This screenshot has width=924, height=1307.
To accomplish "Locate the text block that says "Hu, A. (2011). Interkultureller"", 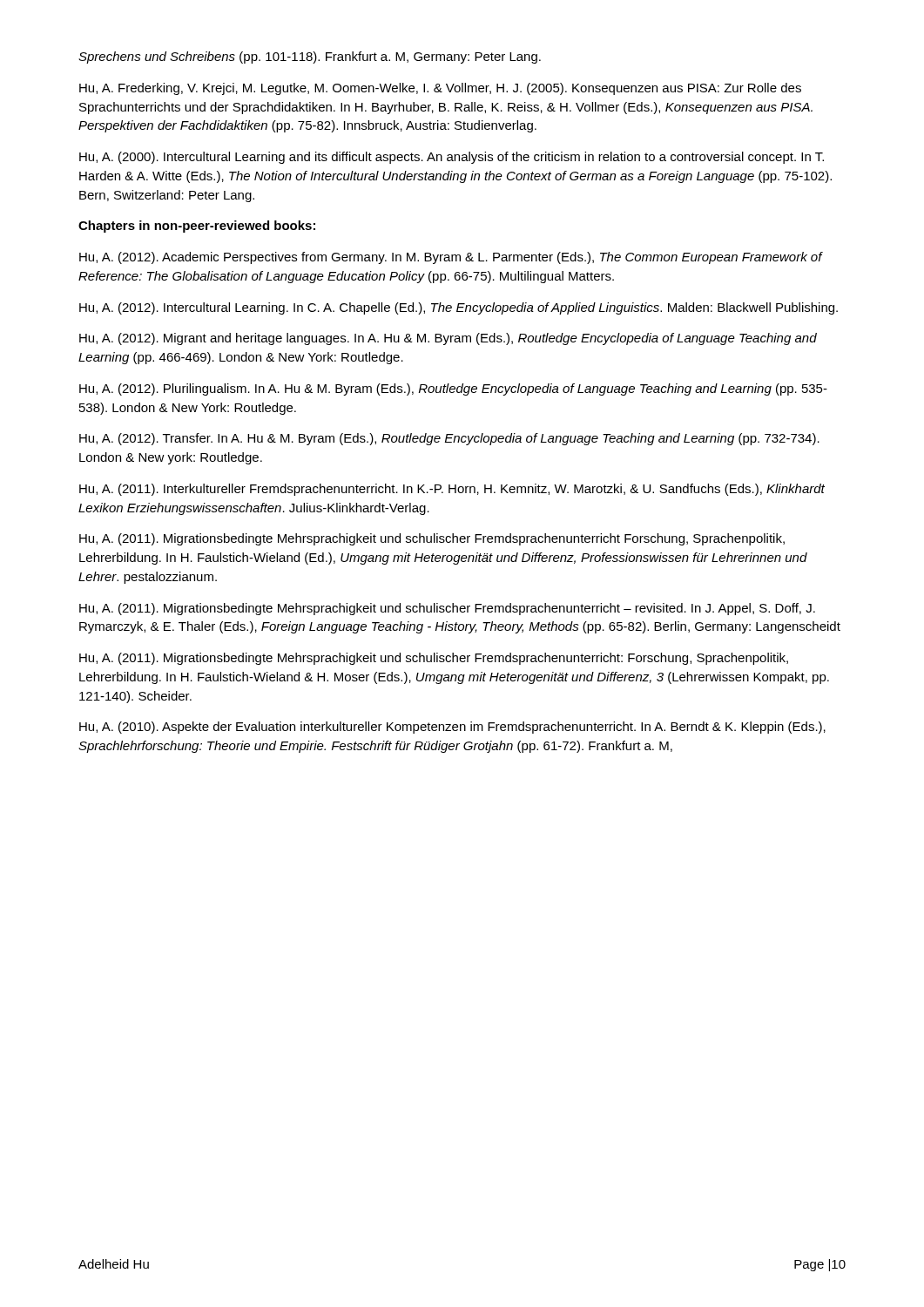I will pos(451,498).
